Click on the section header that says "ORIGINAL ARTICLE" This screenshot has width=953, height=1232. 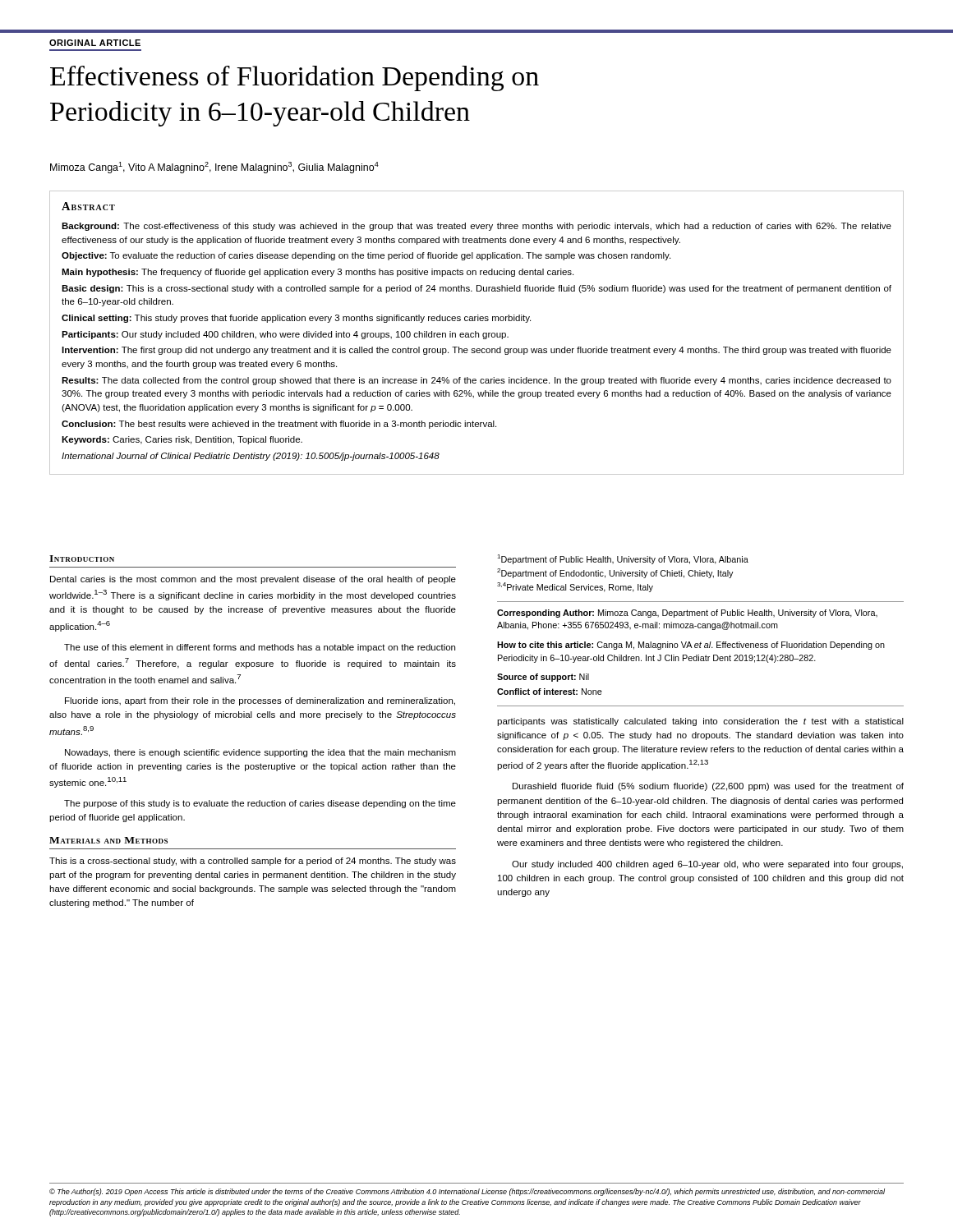point(95,43)
